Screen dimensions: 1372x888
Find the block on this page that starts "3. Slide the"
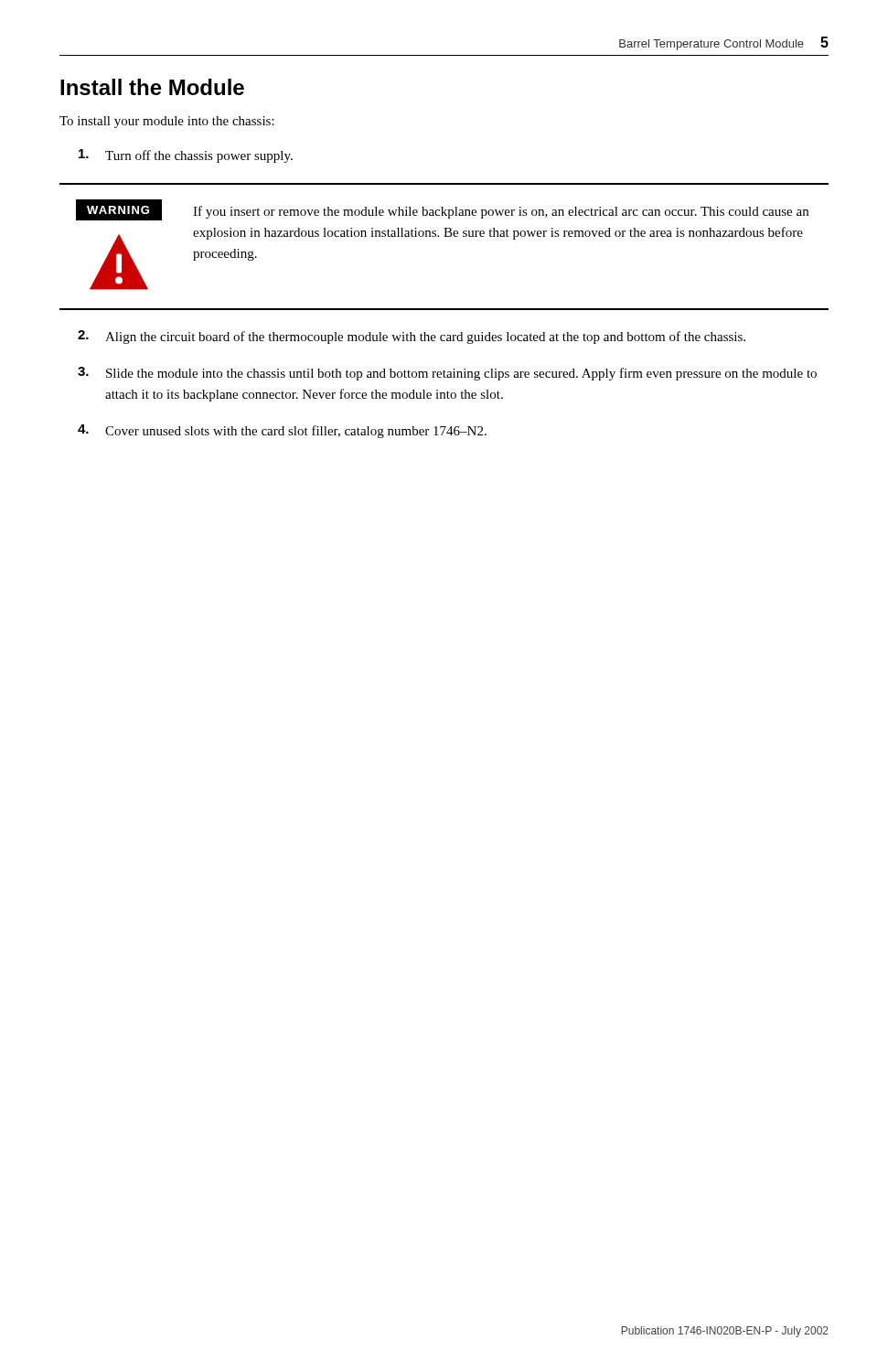tap(453, 384)
